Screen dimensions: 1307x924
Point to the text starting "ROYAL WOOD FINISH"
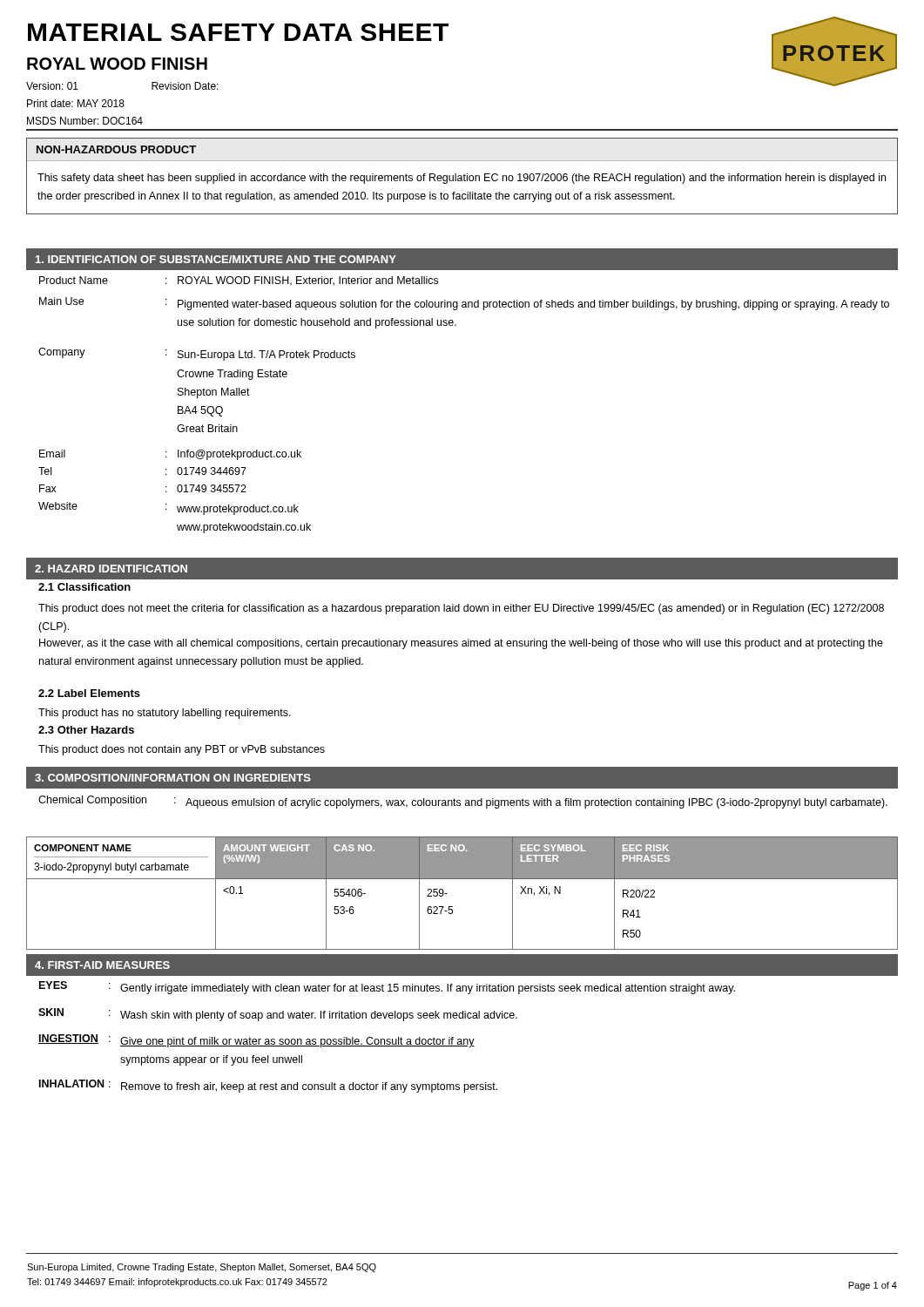point(117,64)
